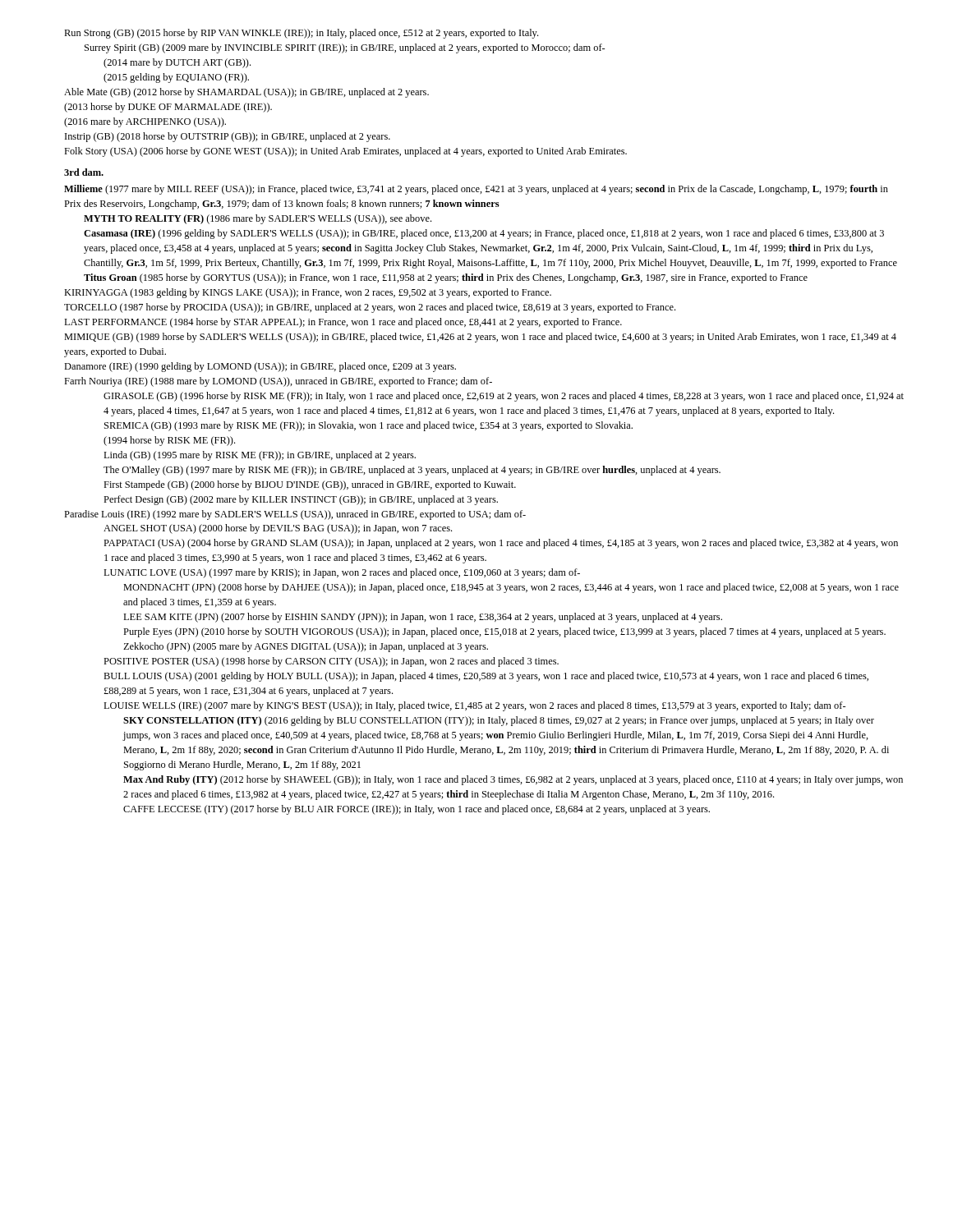Find the block on this page that starts "POSITIVE POSTER (USA)"
This screenshot has width=953, height=1232.
[331, 661]
